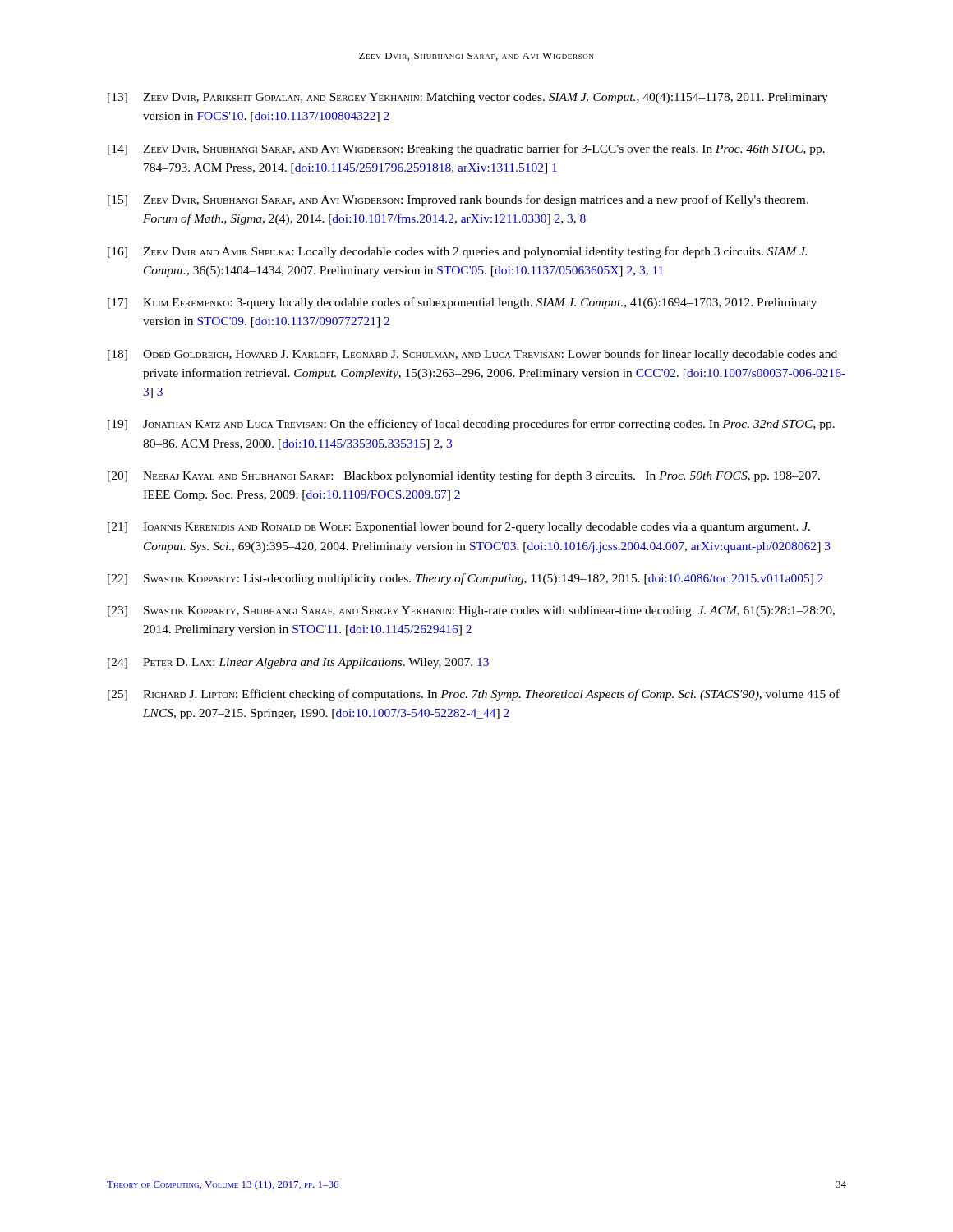Screen dimensions: 1232x953
Task: Point to the block starting "[13] Zeev Dvir, Parikshit Gopalan, and"
Action: point(476,106)
